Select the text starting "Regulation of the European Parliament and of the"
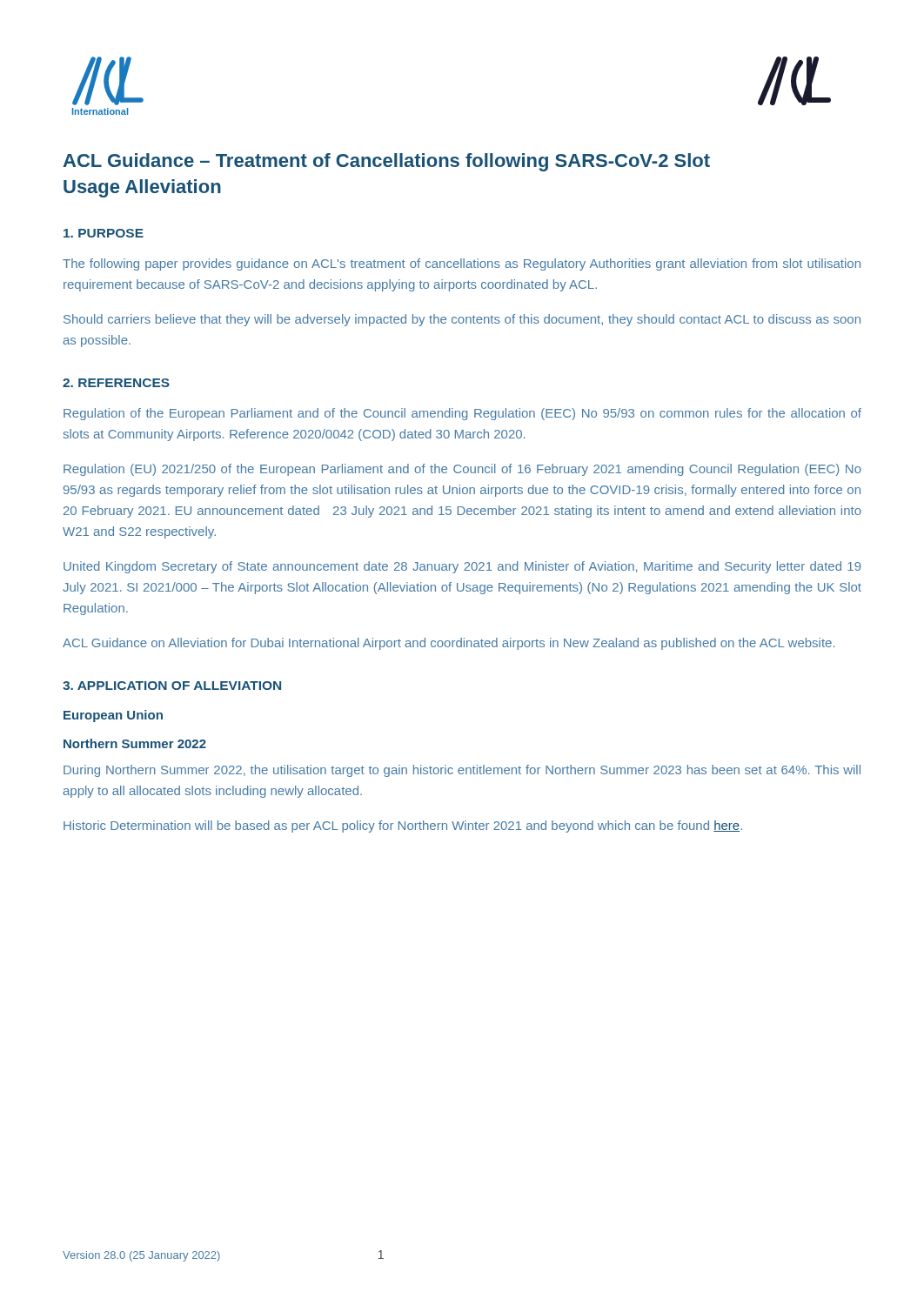 tap(462, 424)
